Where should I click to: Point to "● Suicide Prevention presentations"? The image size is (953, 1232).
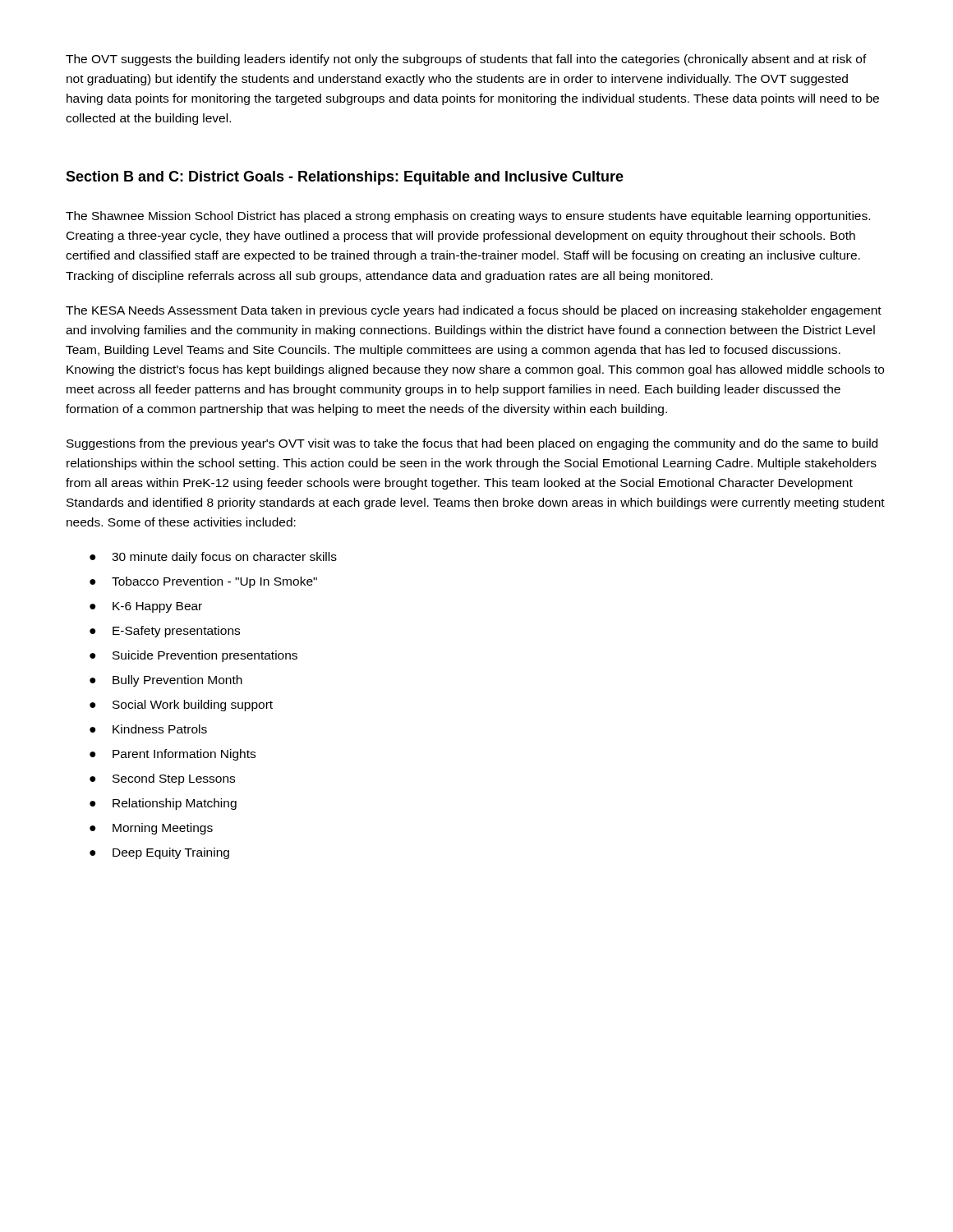193,656
